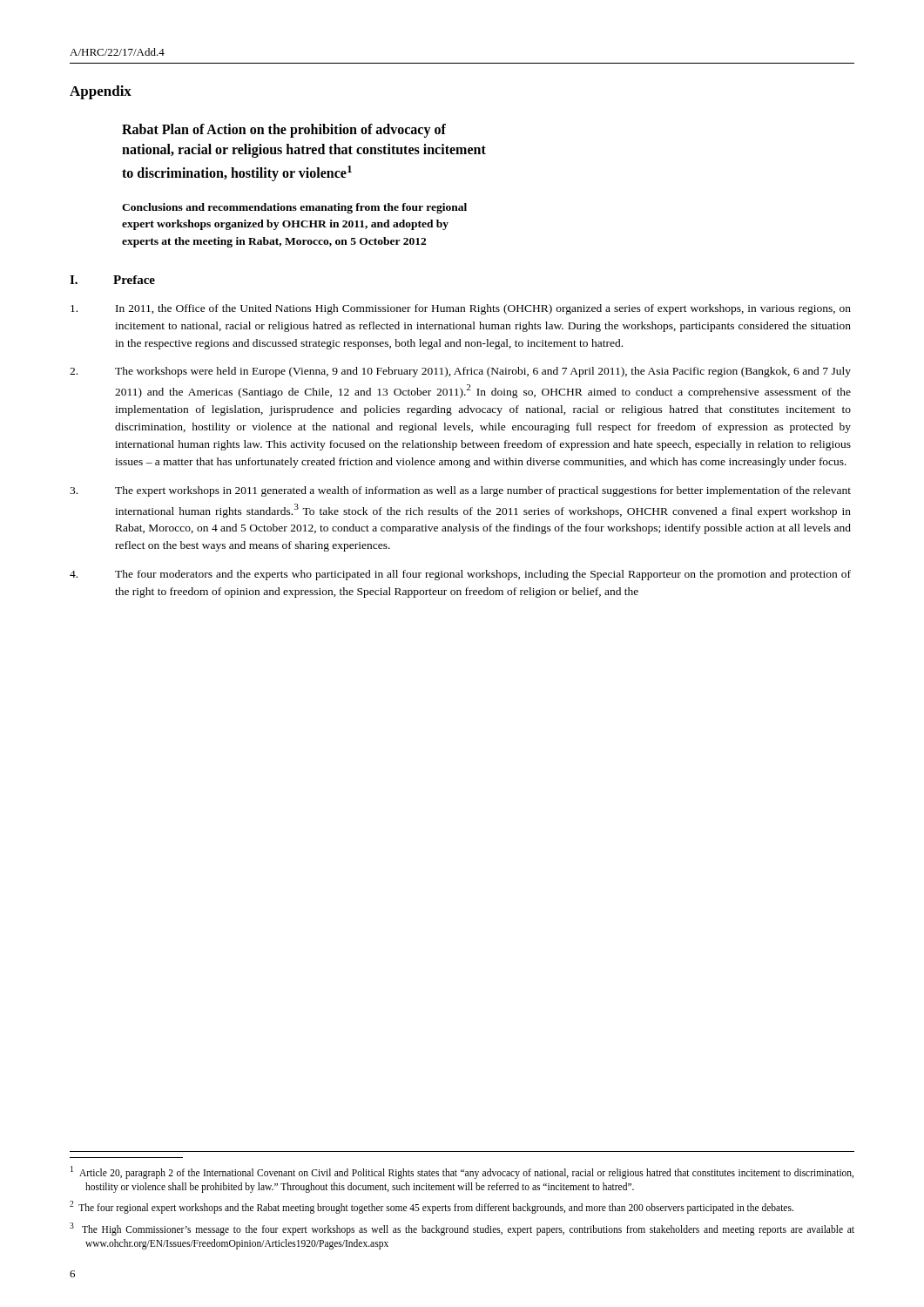Click on the footnote that reads "3 The High Commissioner’s message to"
Viewport: 924px width, 1307px height.
(462, 1234)
